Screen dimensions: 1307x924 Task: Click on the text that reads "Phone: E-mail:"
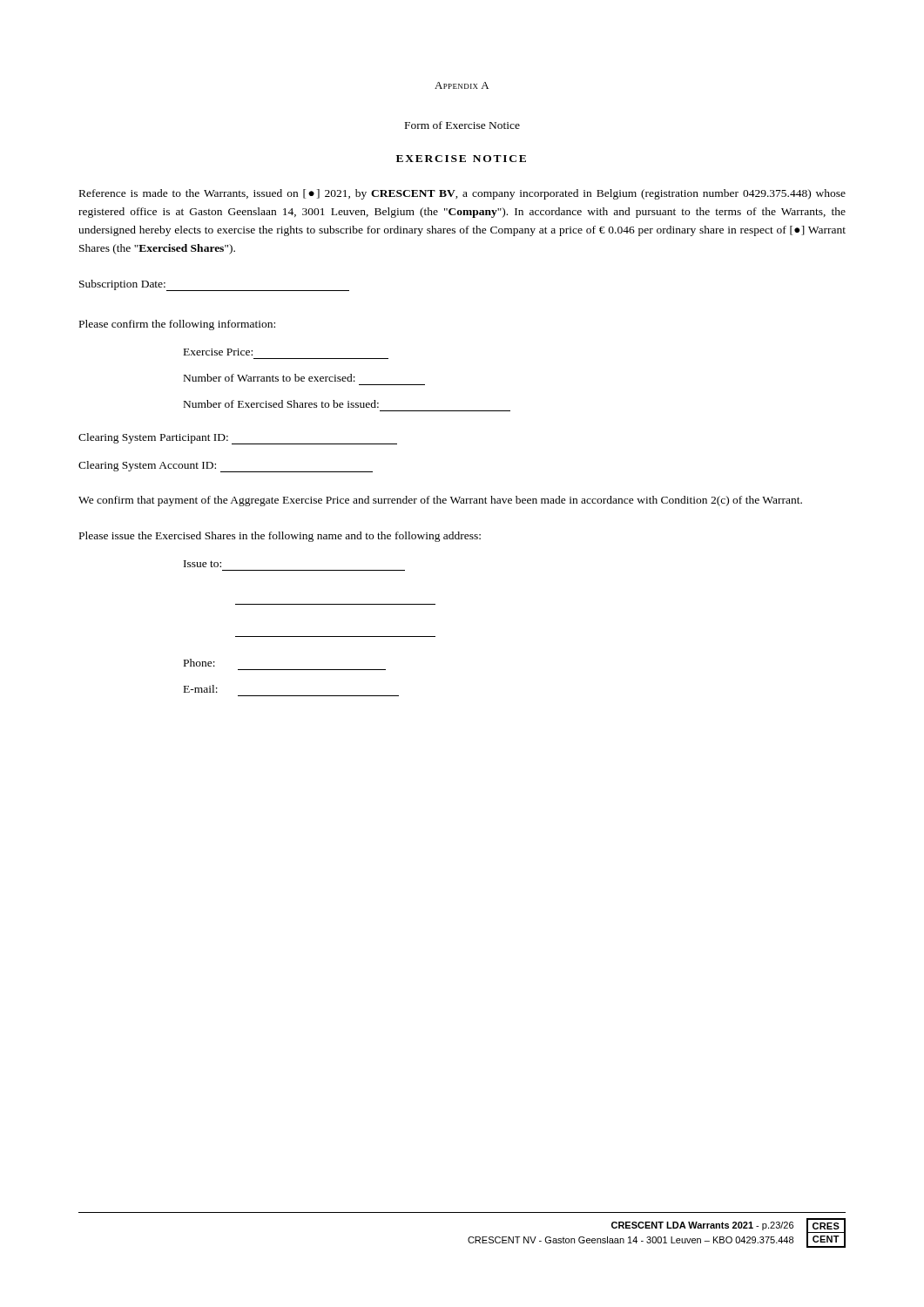pos(199,663)
